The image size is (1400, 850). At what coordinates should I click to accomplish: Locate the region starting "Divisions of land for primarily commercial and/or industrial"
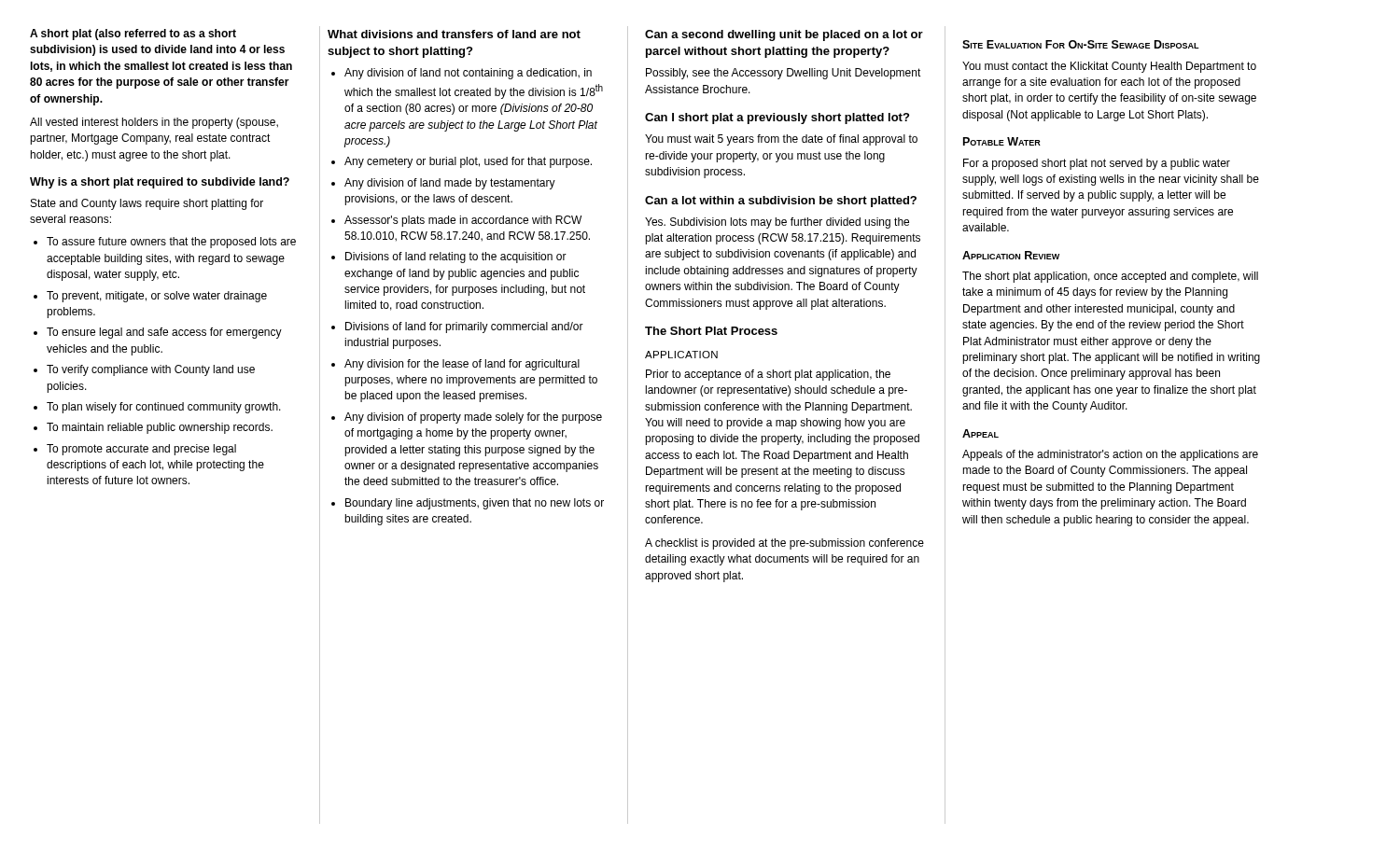coord(476,335)
